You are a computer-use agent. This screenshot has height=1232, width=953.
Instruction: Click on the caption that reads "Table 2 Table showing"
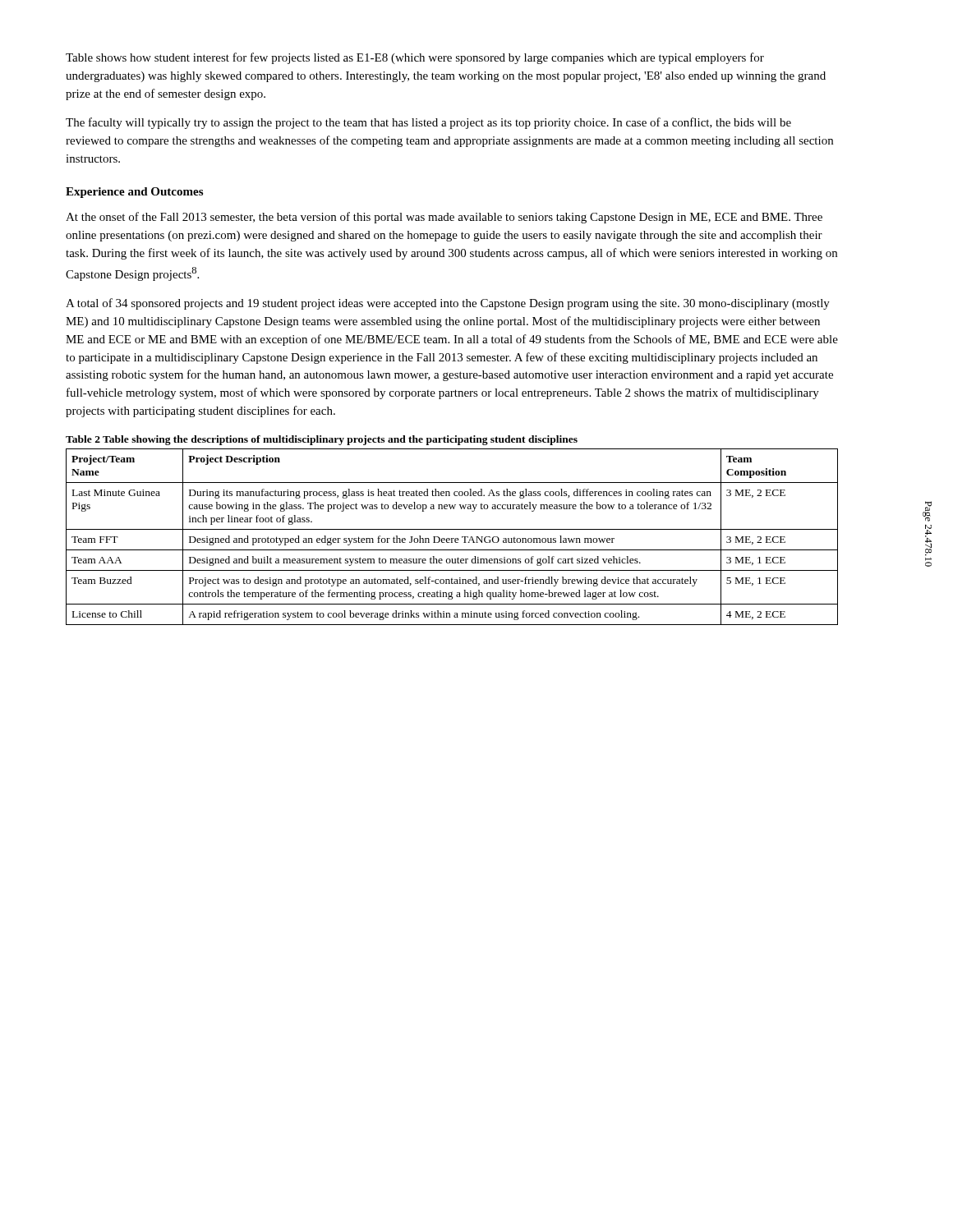[322, 439]
